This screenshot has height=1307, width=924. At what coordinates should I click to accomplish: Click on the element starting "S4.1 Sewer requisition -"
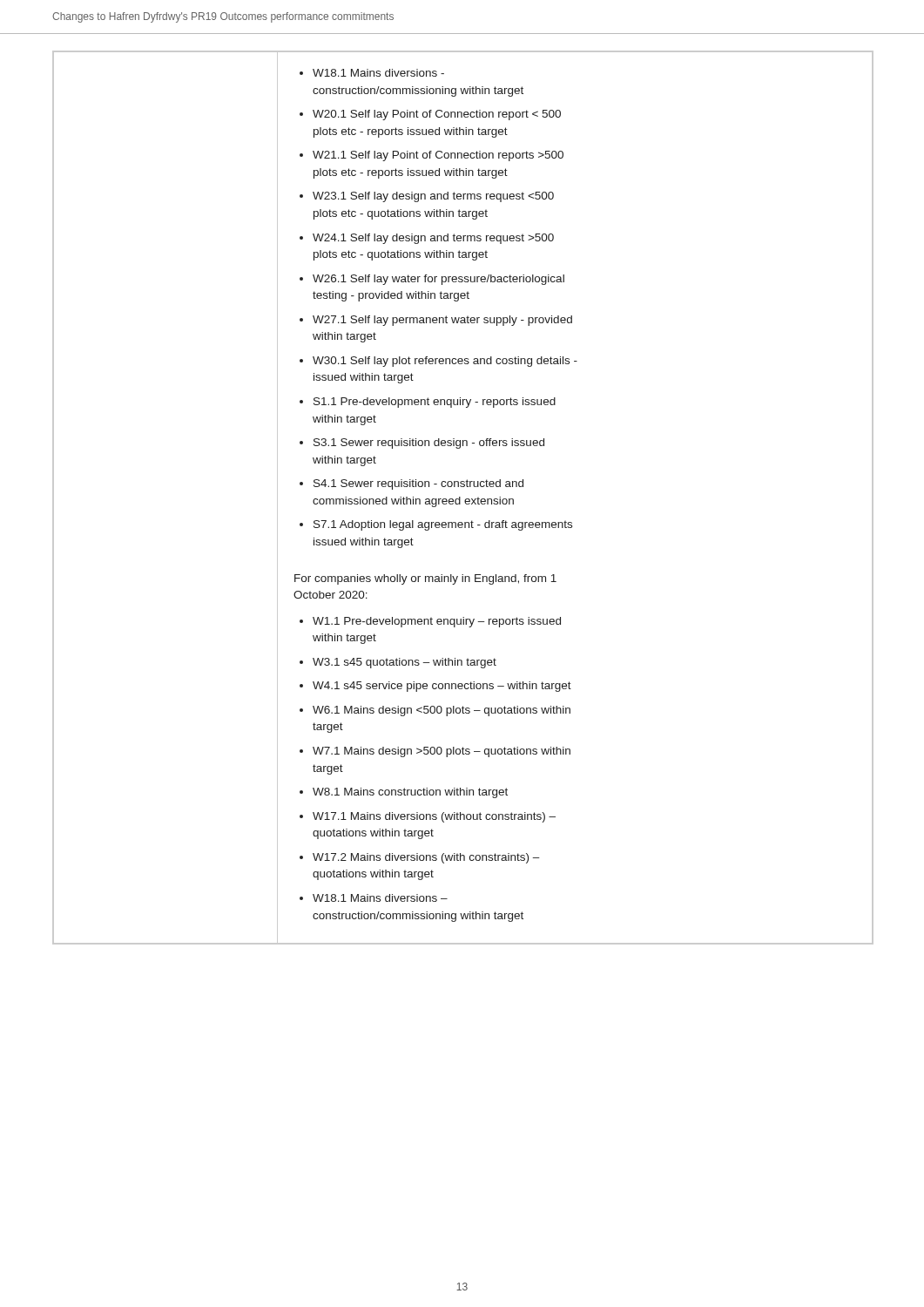point(419,492)
